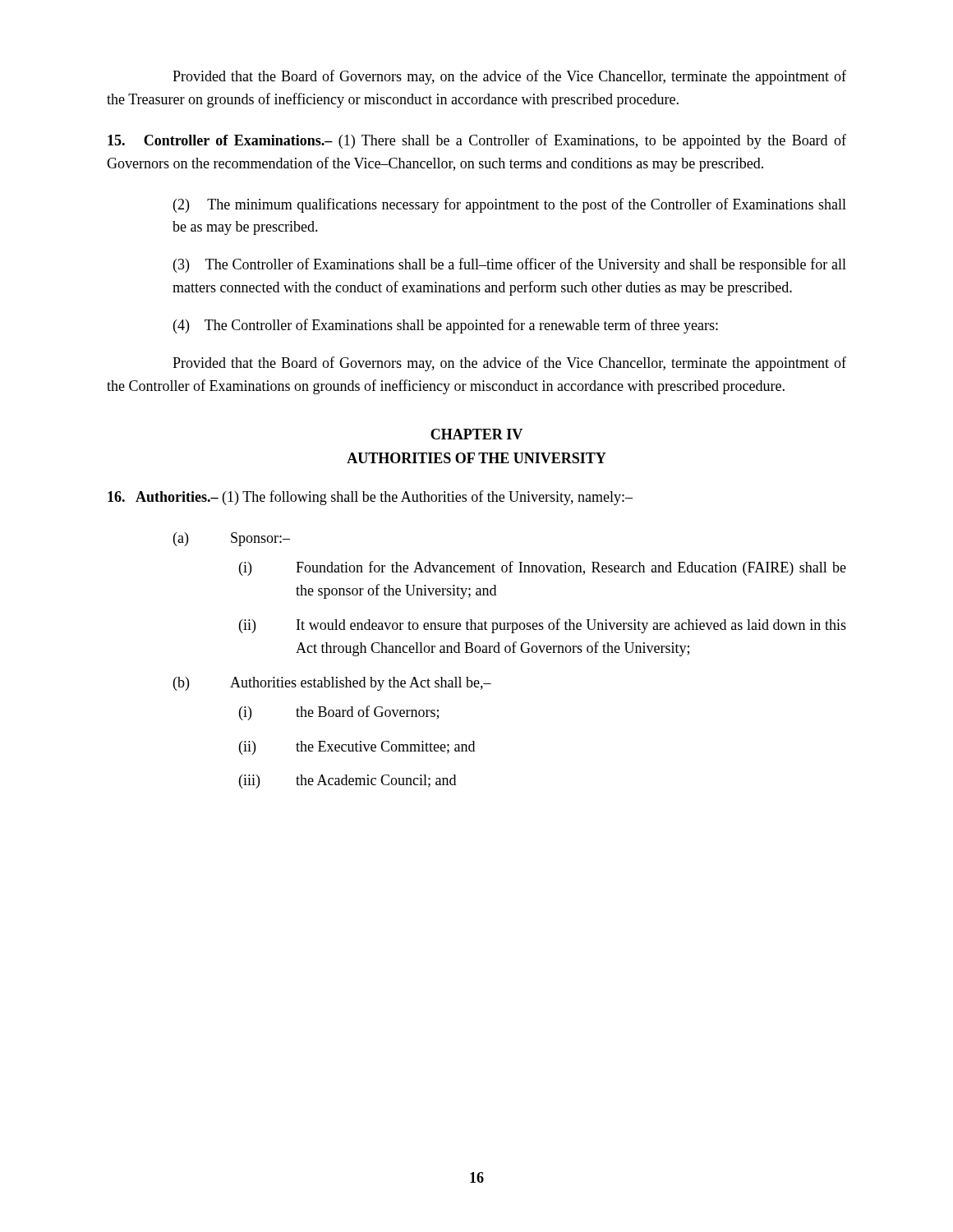Locate the block starting "(a) Sponsor:–"
The height and width of the screenshot is (1232, 953).
coord(232,539)
